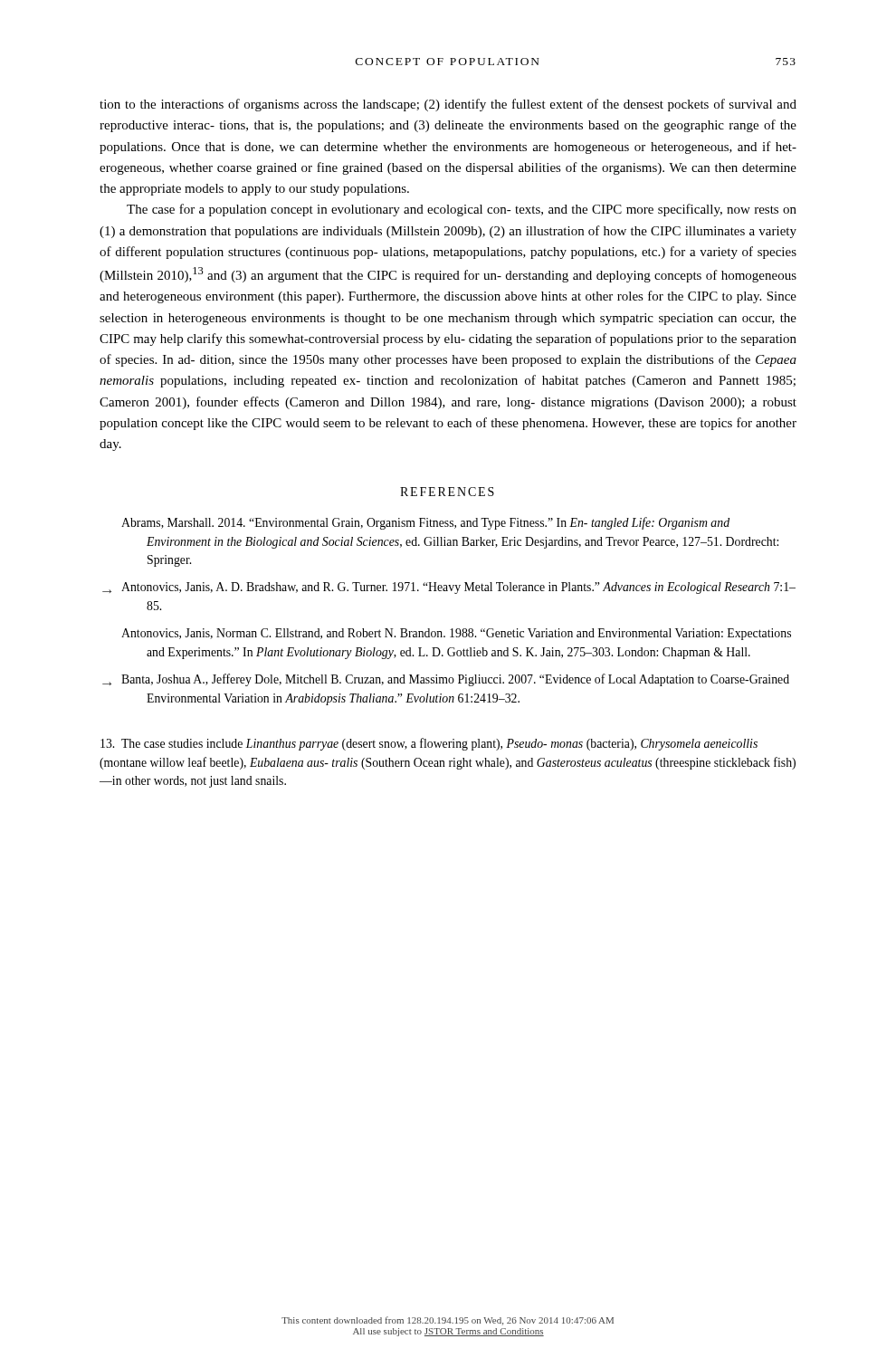Click the section header
This screenshot has height=1358, width=896.
(448, 492)
